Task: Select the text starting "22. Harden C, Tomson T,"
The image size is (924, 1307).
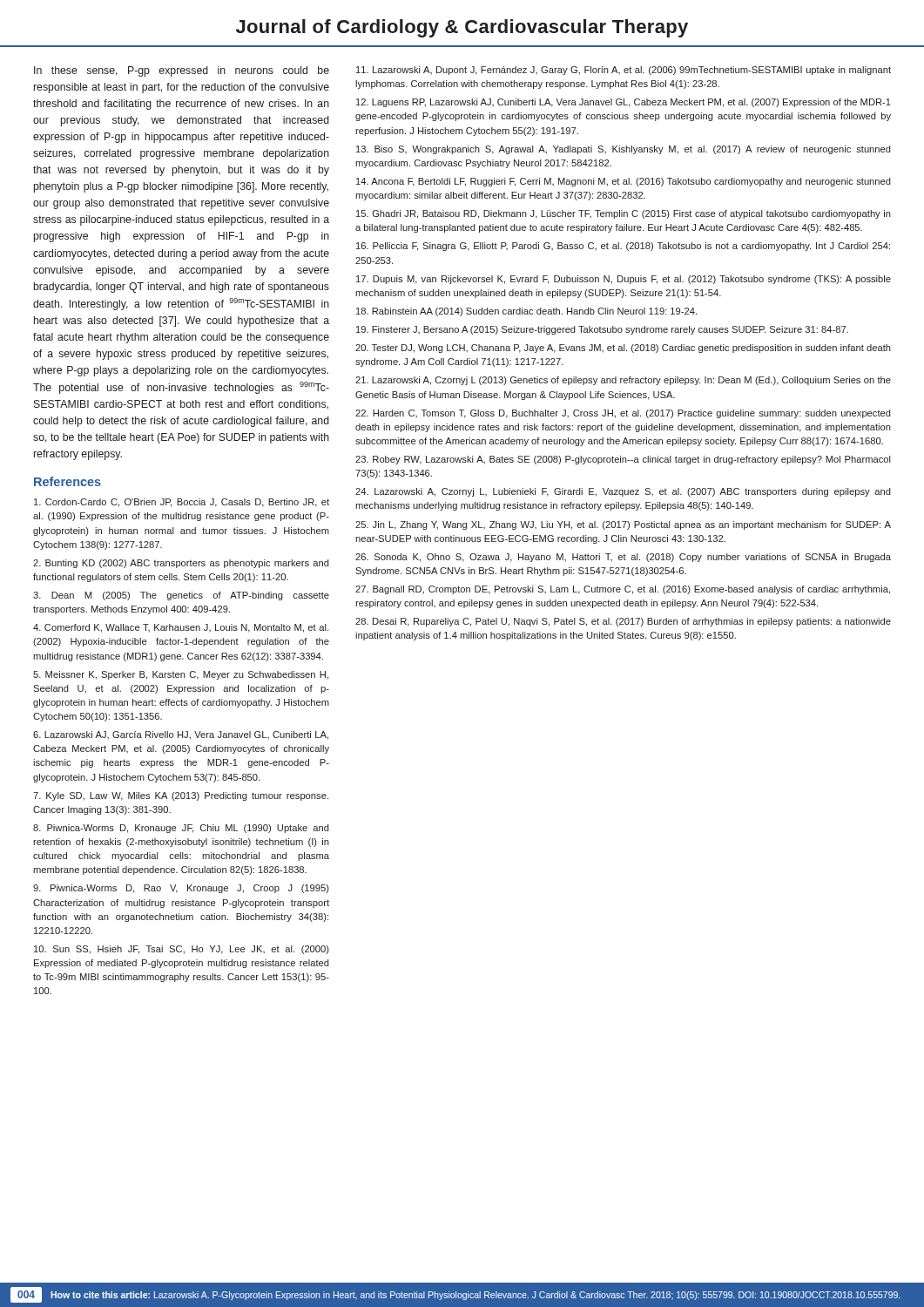Action: pyautogui.click(x=623, y=427)
